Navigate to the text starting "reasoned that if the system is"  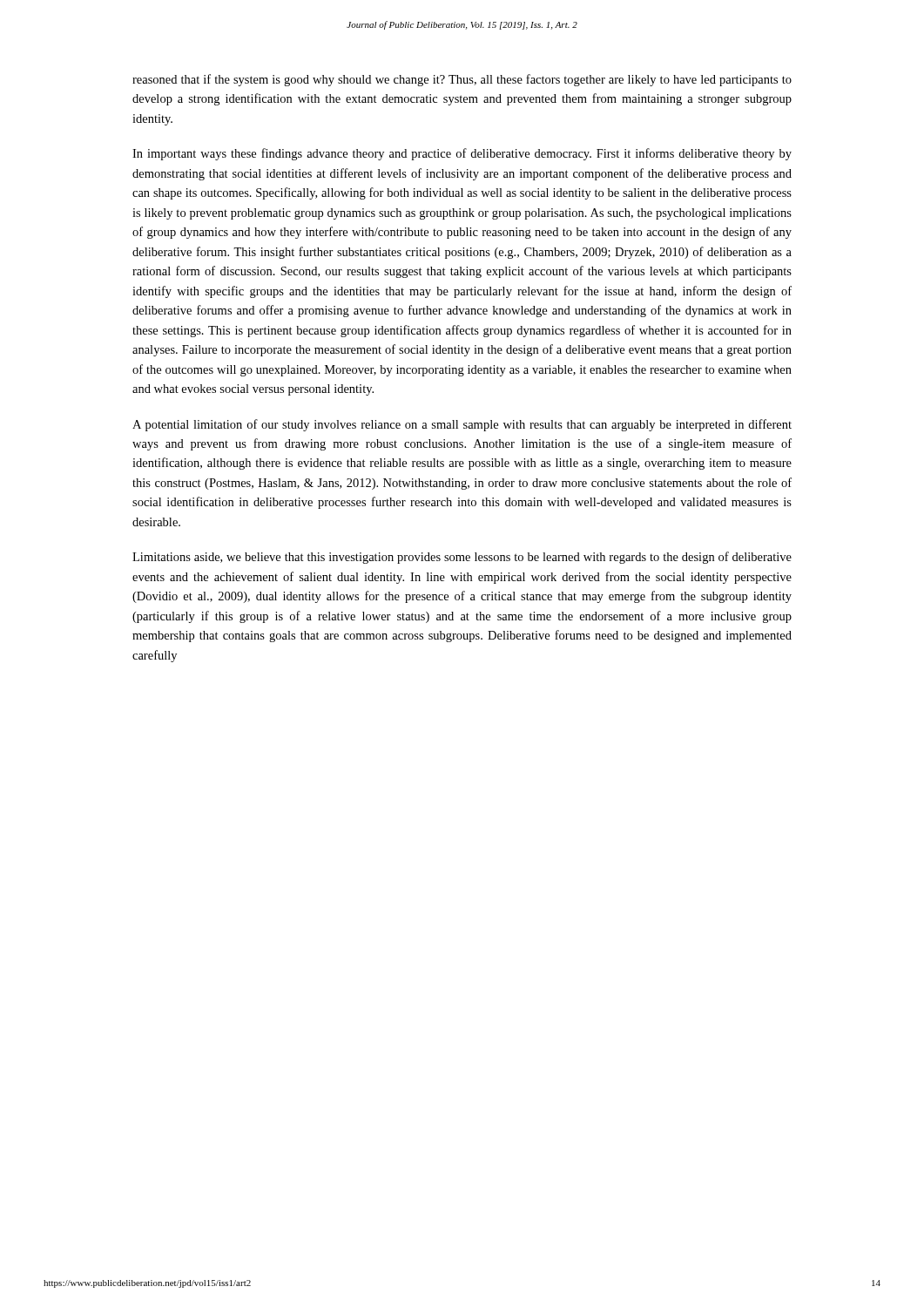[462, 99]
